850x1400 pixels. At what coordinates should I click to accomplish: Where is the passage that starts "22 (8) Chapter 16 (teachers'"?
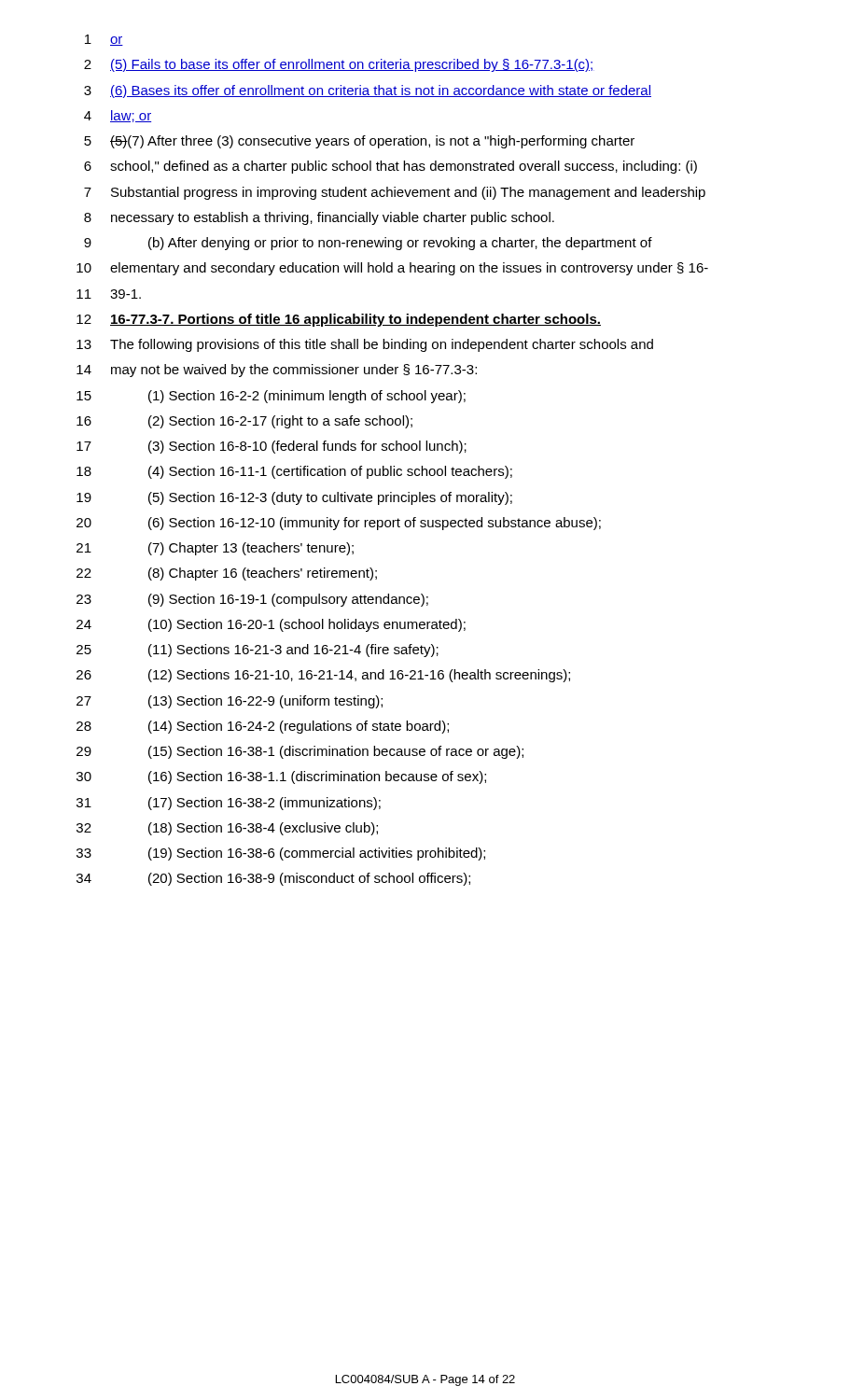pos(227,574)
